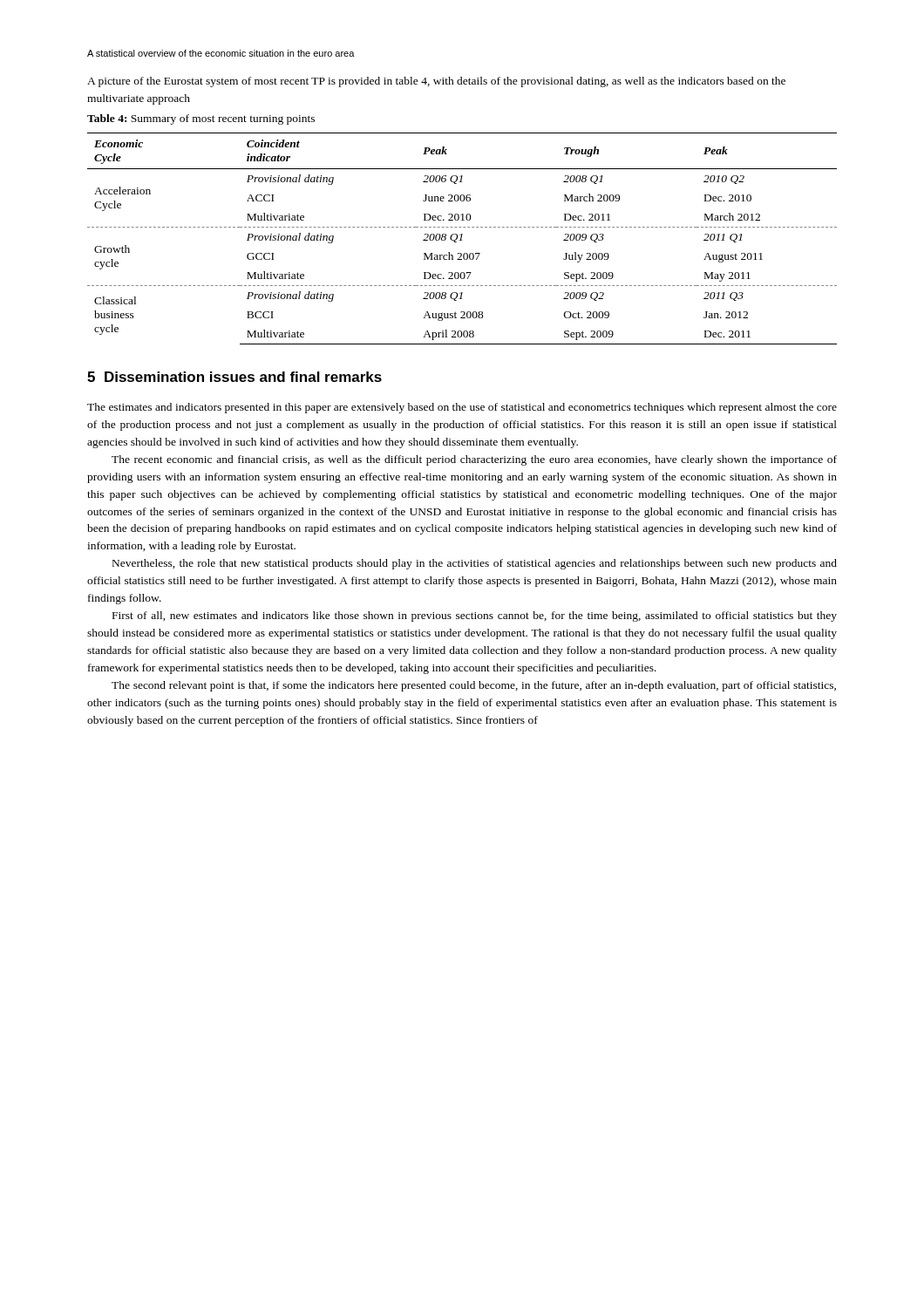Select the text block that says "A picture of the"
The width and height of the screenshot is (924, 1308).
tap(437, 89)
